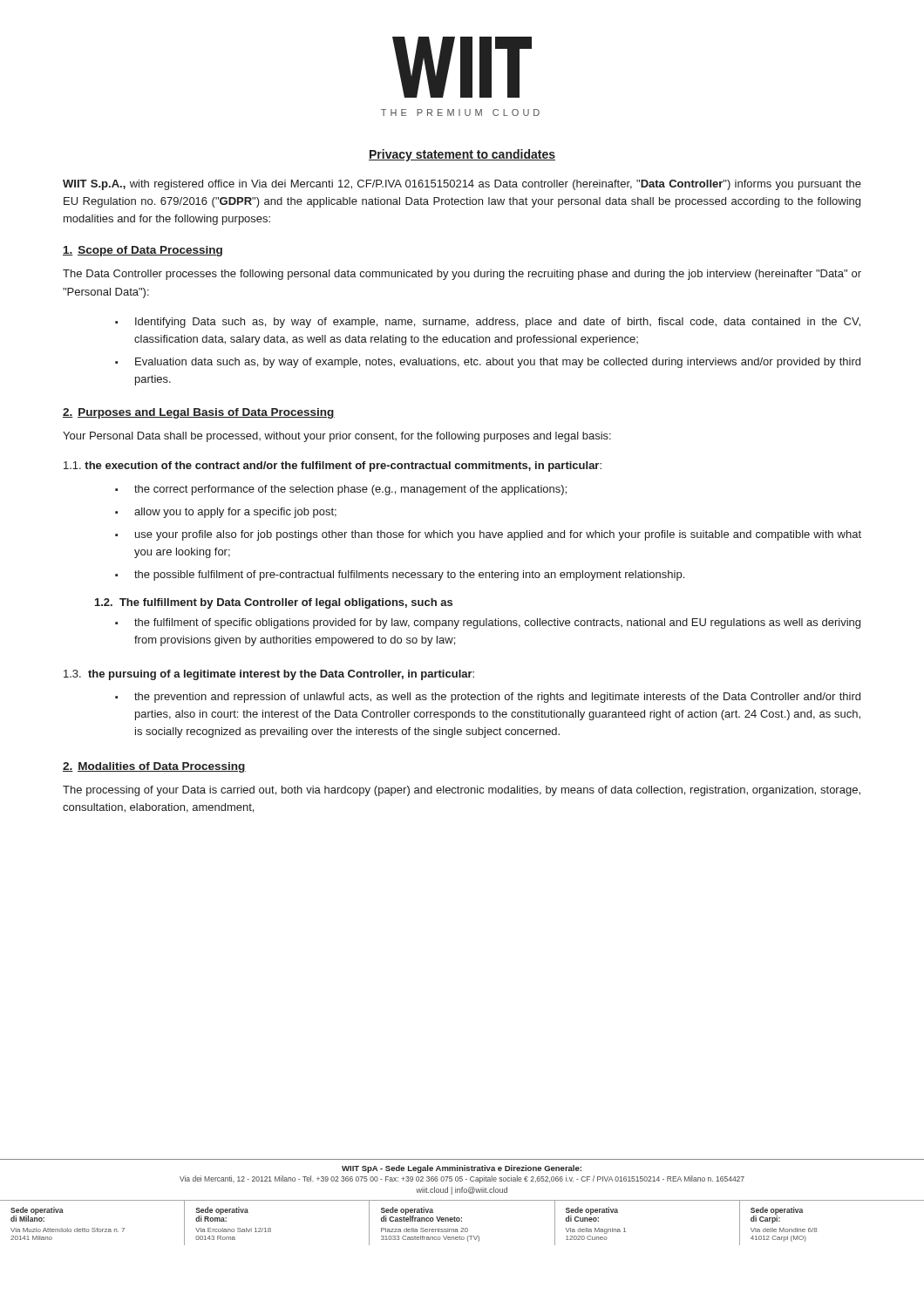
Task: Find the block starting "The Data Controller processes"
Action: [462, 283]
